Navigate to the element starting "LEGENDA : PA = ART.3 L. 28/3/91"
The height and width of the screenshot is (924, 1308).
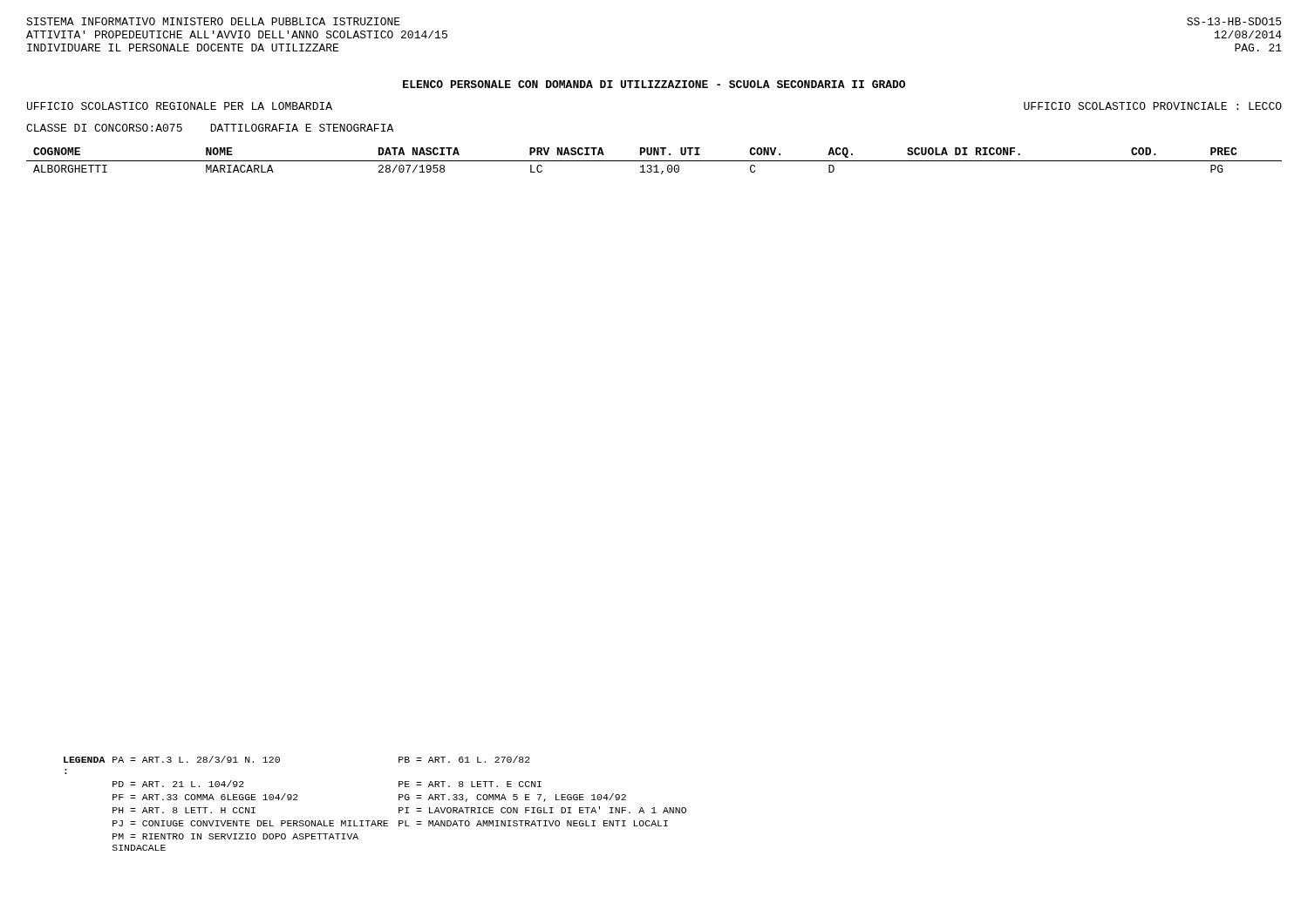[133, 758]
